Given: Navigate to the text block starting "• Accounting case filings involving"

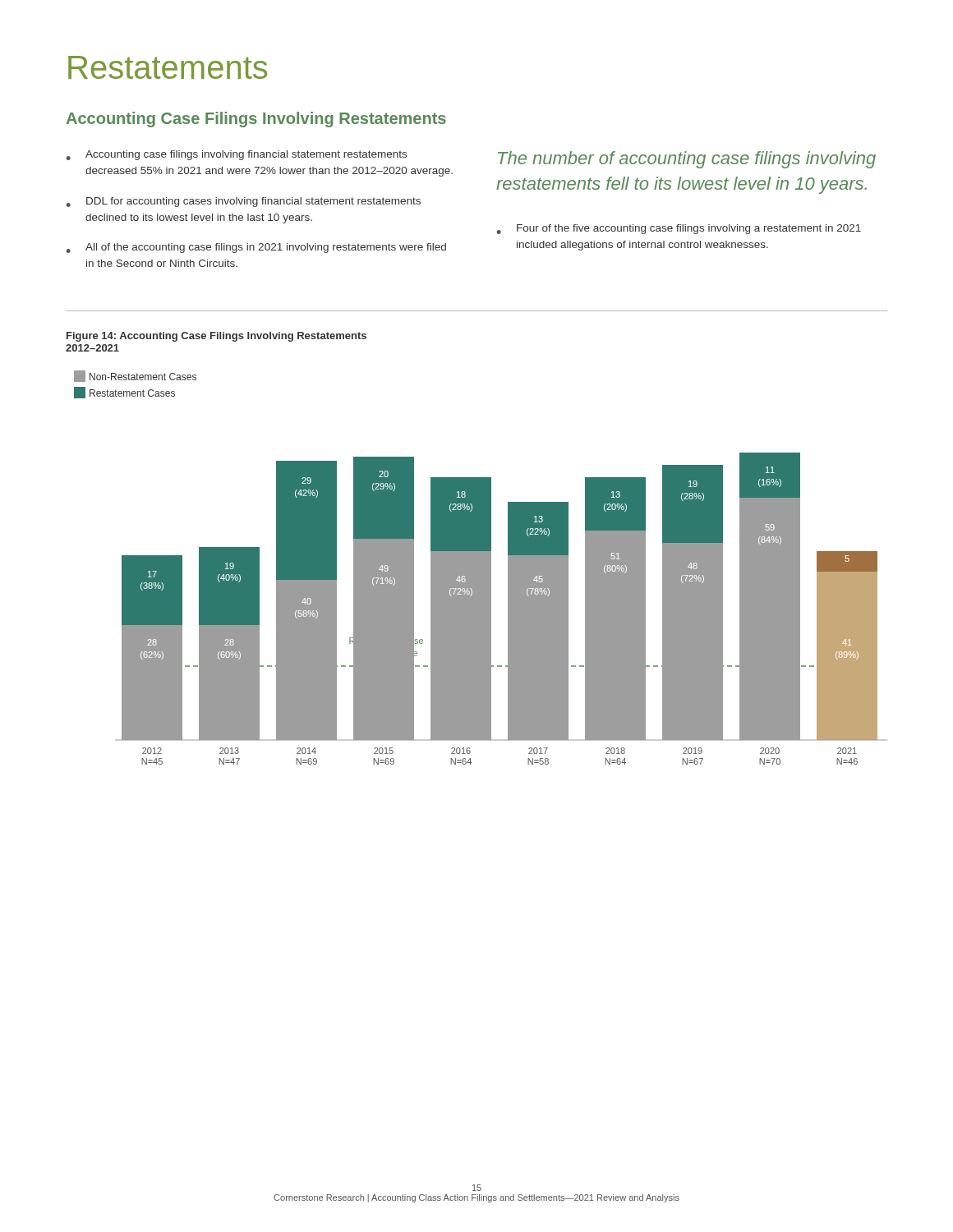Looking at the screenshot, I should [x=261, y=163].
